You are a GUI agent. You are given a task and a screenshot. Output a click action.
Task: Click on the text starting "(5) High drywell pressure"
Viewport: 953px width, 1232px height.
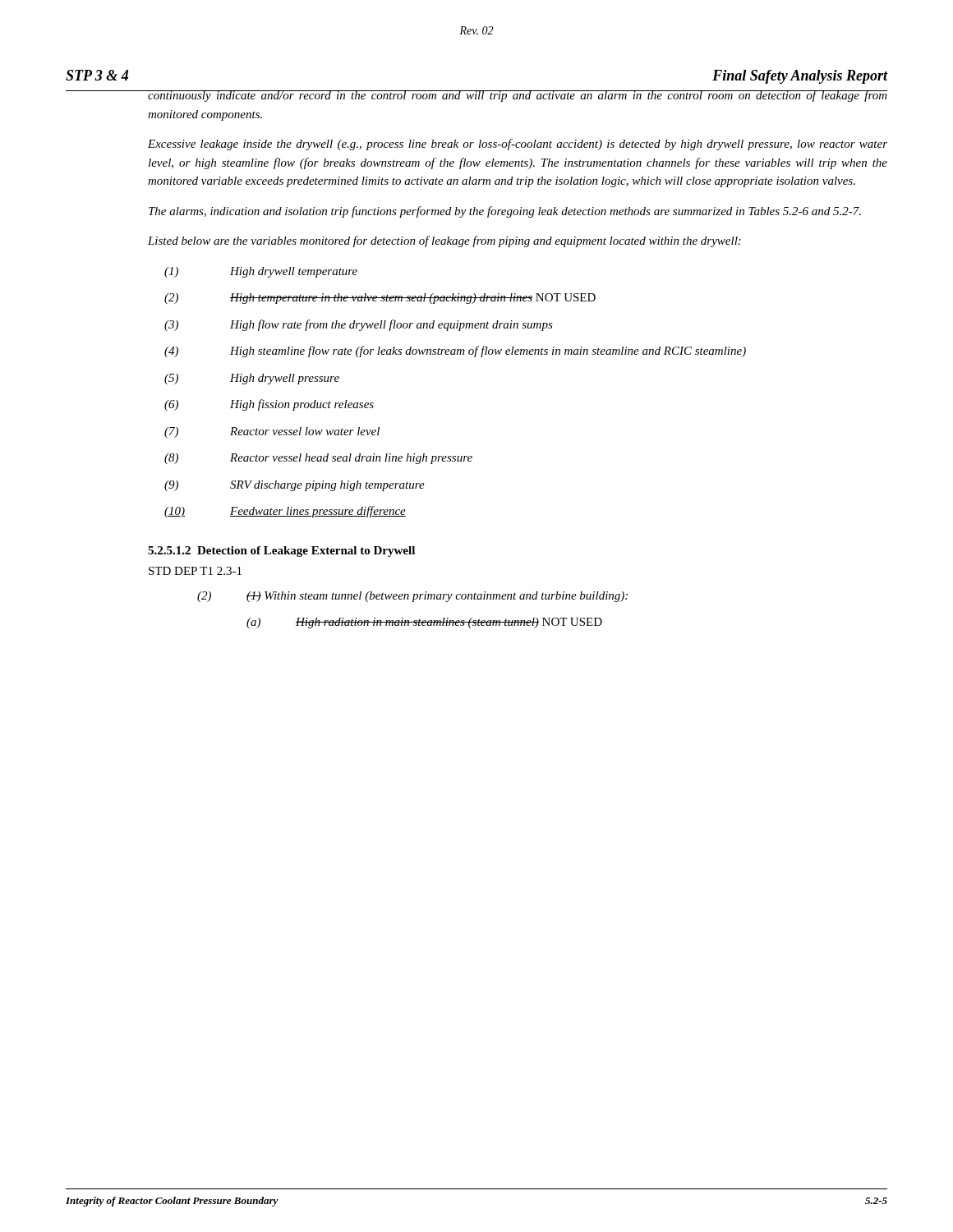click(252, 379)
